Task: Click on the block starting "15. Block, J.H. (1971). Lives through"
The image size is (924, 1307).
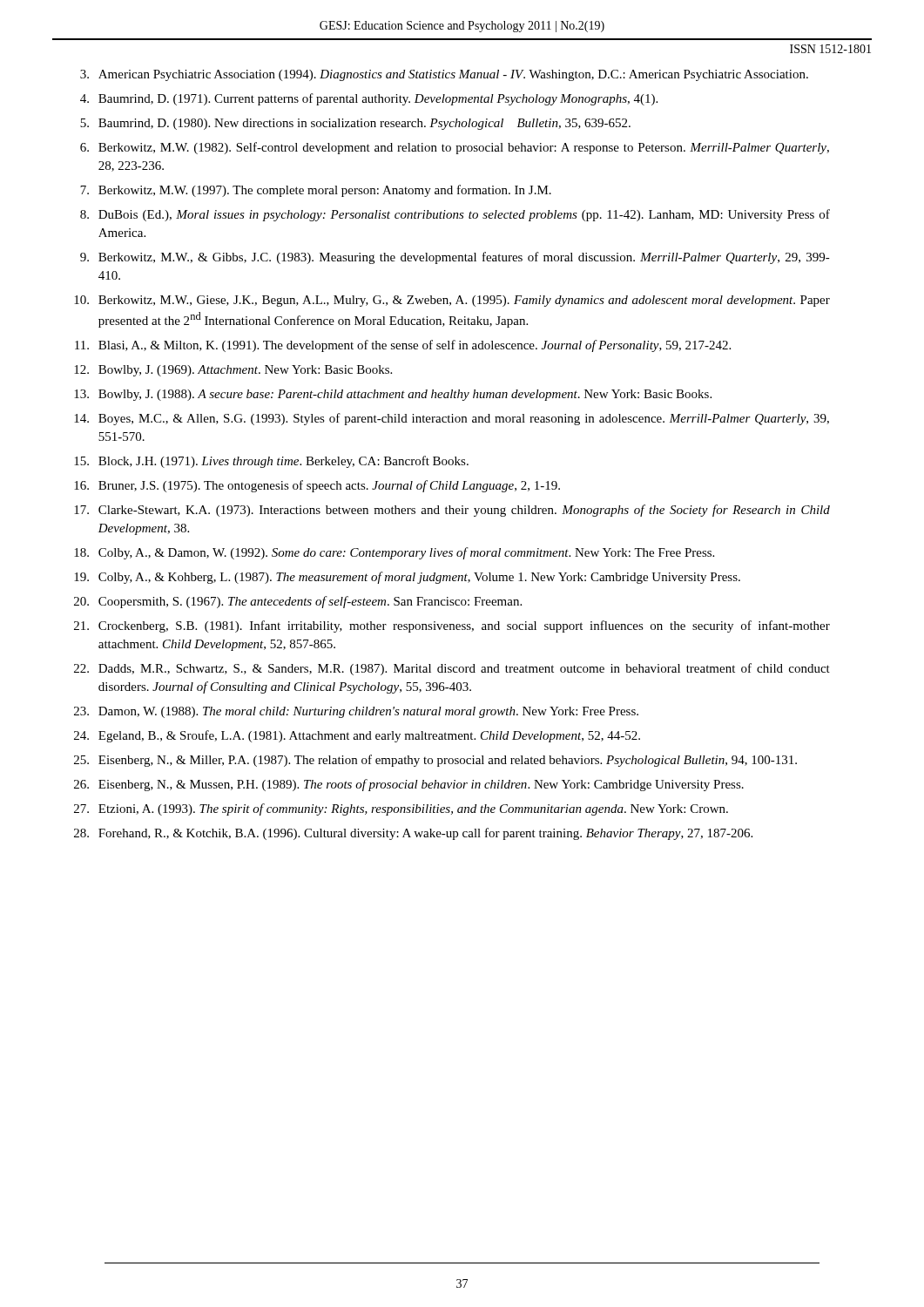Action: [x=448, y=461]
